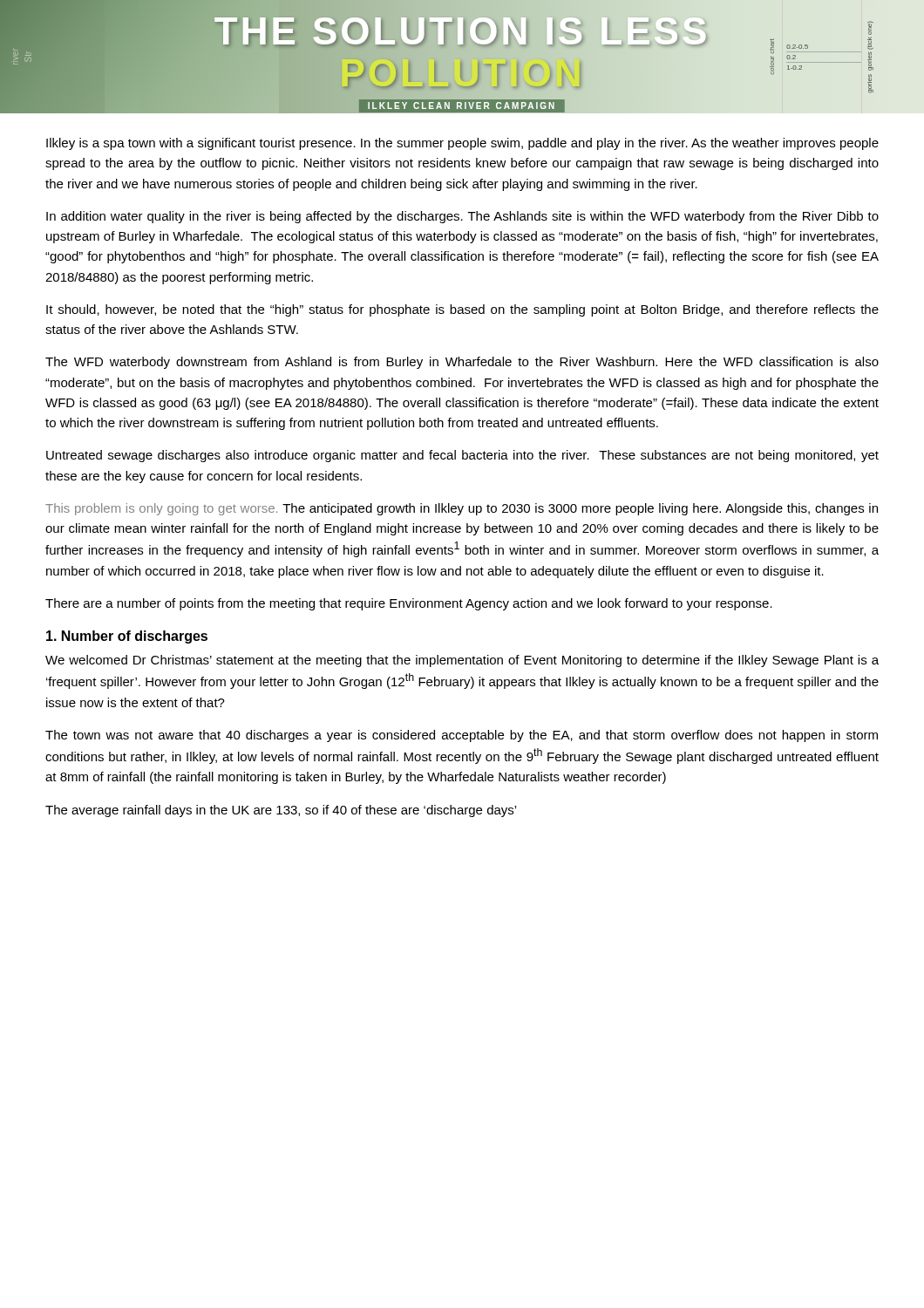Locate the text block that reads "We welcomed Dr Christmas’ statement at the"
Image resolution: width=924 pixels, height=1308 pixels.
(x=462, y=681)
